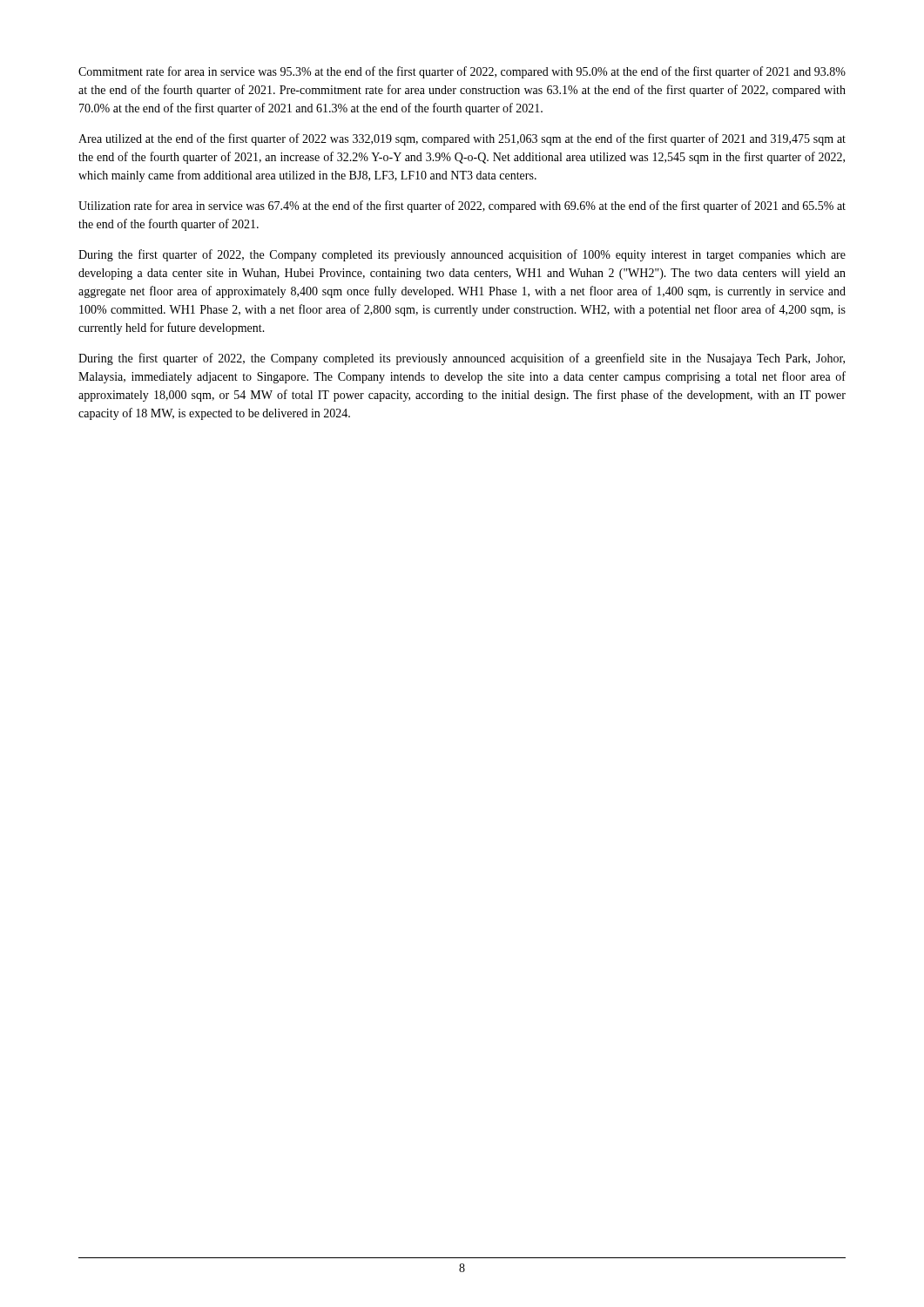
Task: Click on the text block with the text "Area utilized at the"
Action: click(x=462, y=157)
